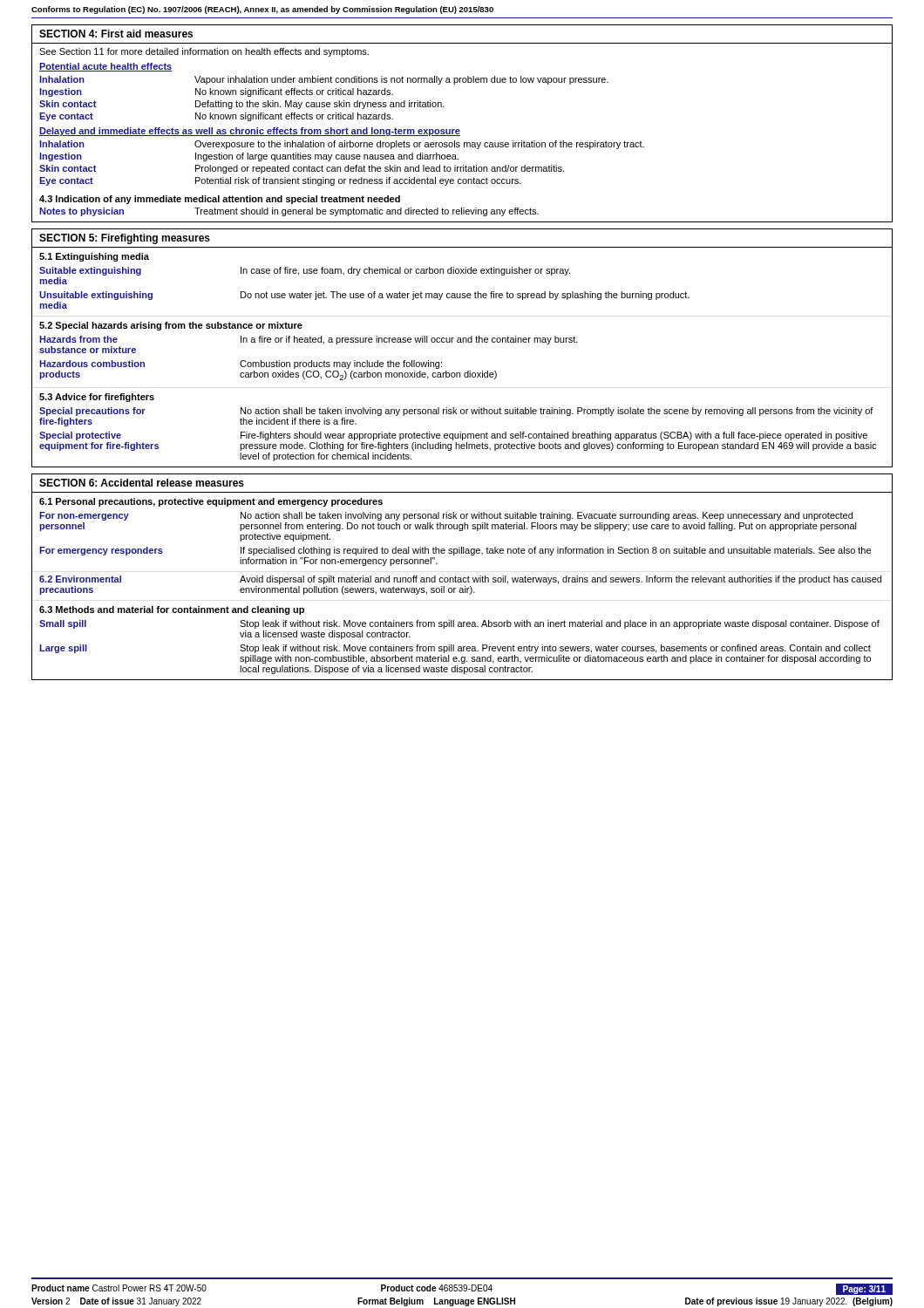Click on the text starting "Suitable extinguishingmedia In case of fire, use foam,"
This screenshot has height=1308, width=924.
pyautogui.click(x=462, y=276)
